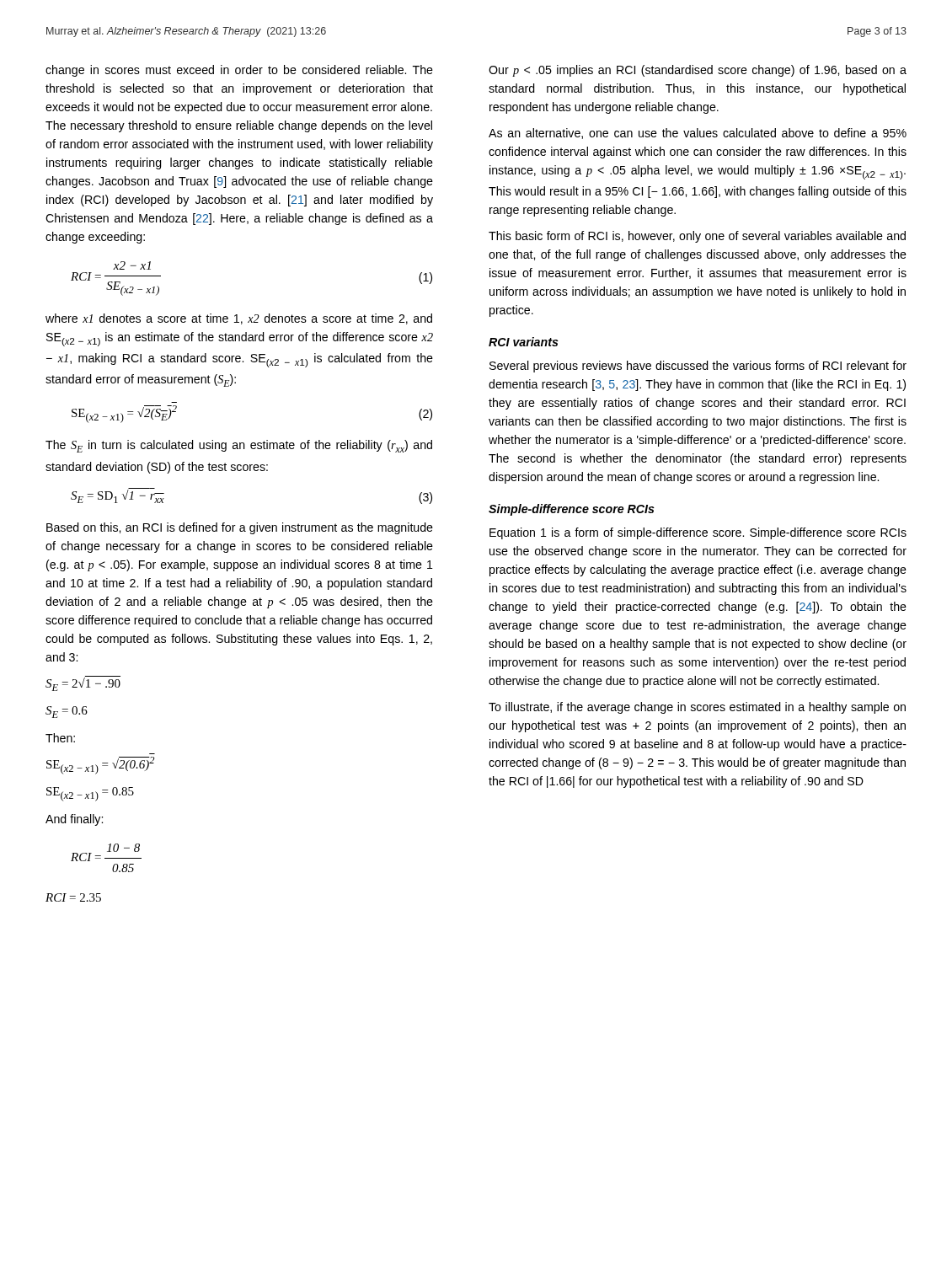Viewport: 952px width, 1264px height.
Task: Find the region starting "SE(x2 − x1) = 0.85"
Action: (x=90, y=793)
